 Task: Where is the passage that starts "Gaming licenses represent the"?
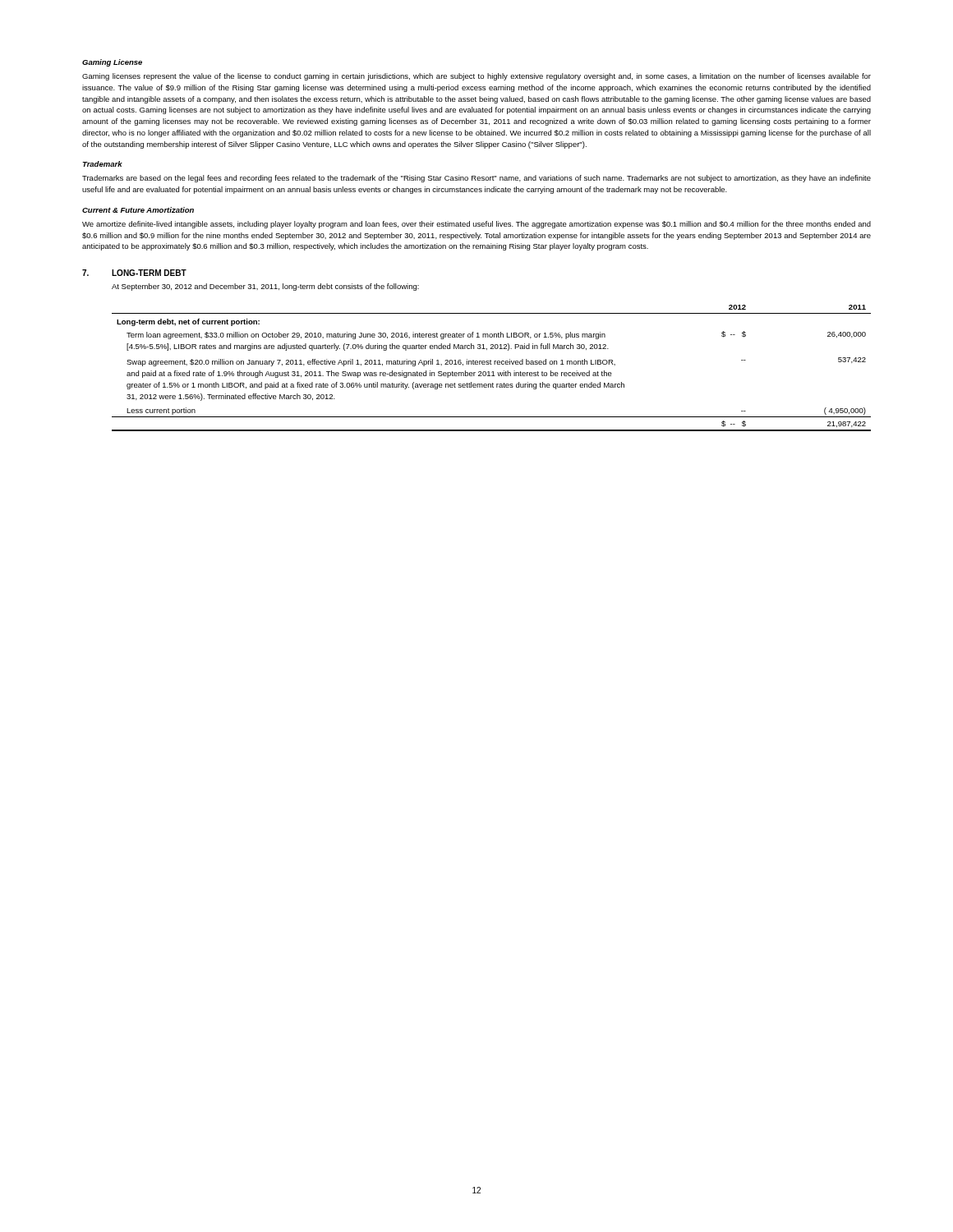[476, 110]
